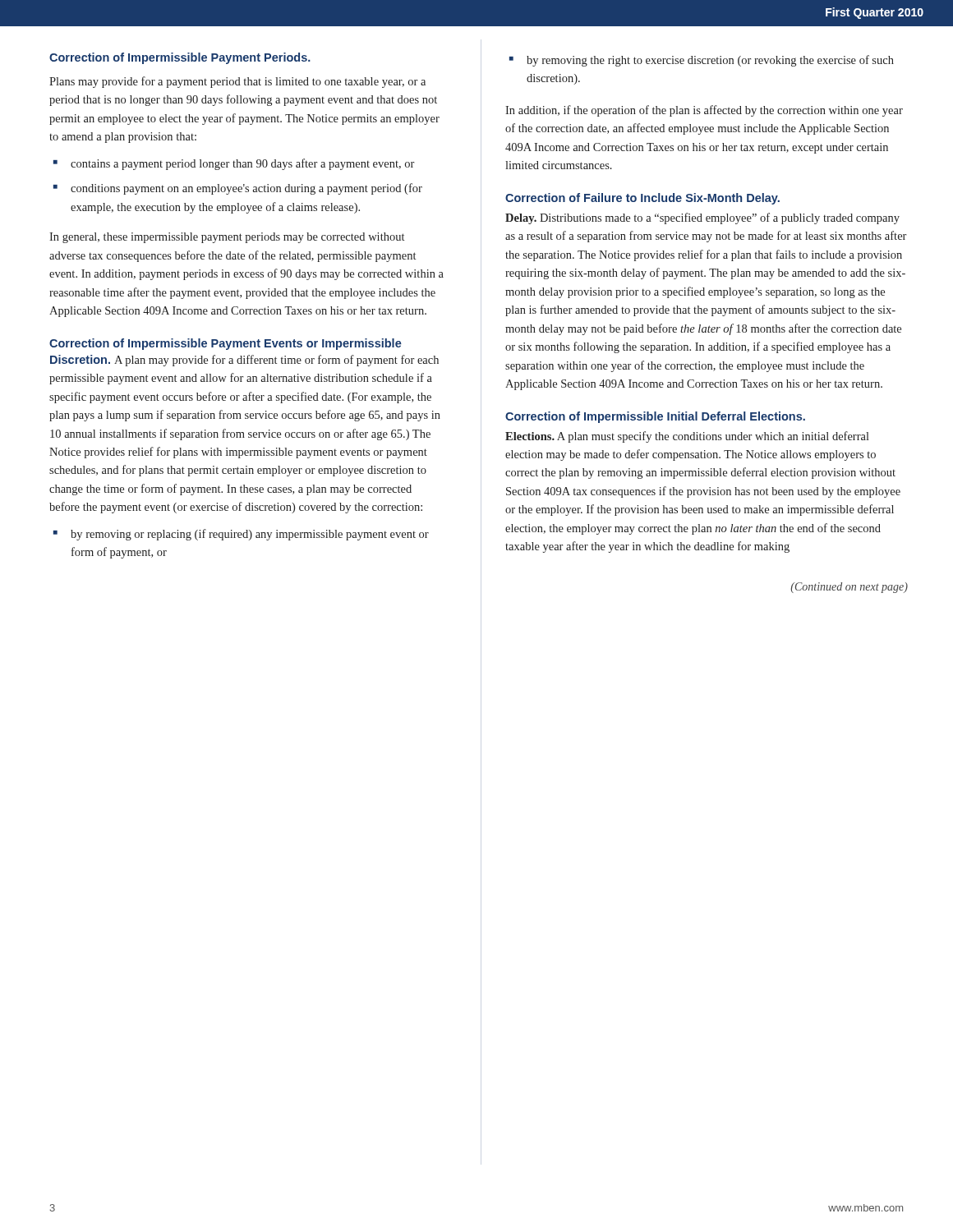This screenshot has height=1232, width=953.
Task: Locate the text that says "(Continued on next page)"
Action: [849, 587]
